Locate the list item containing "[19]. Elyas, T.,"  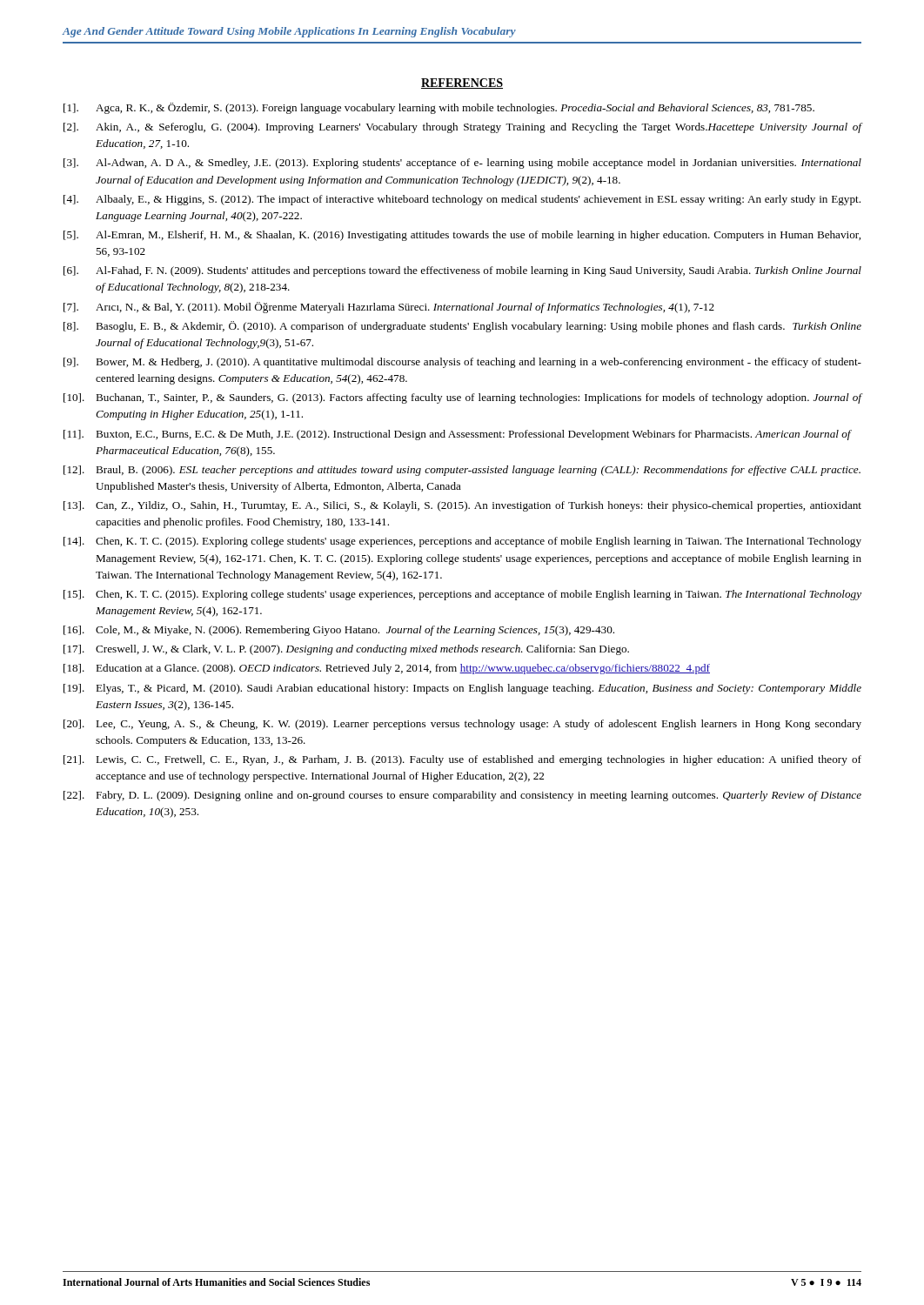pyautogui.click(x=462, y=696)
